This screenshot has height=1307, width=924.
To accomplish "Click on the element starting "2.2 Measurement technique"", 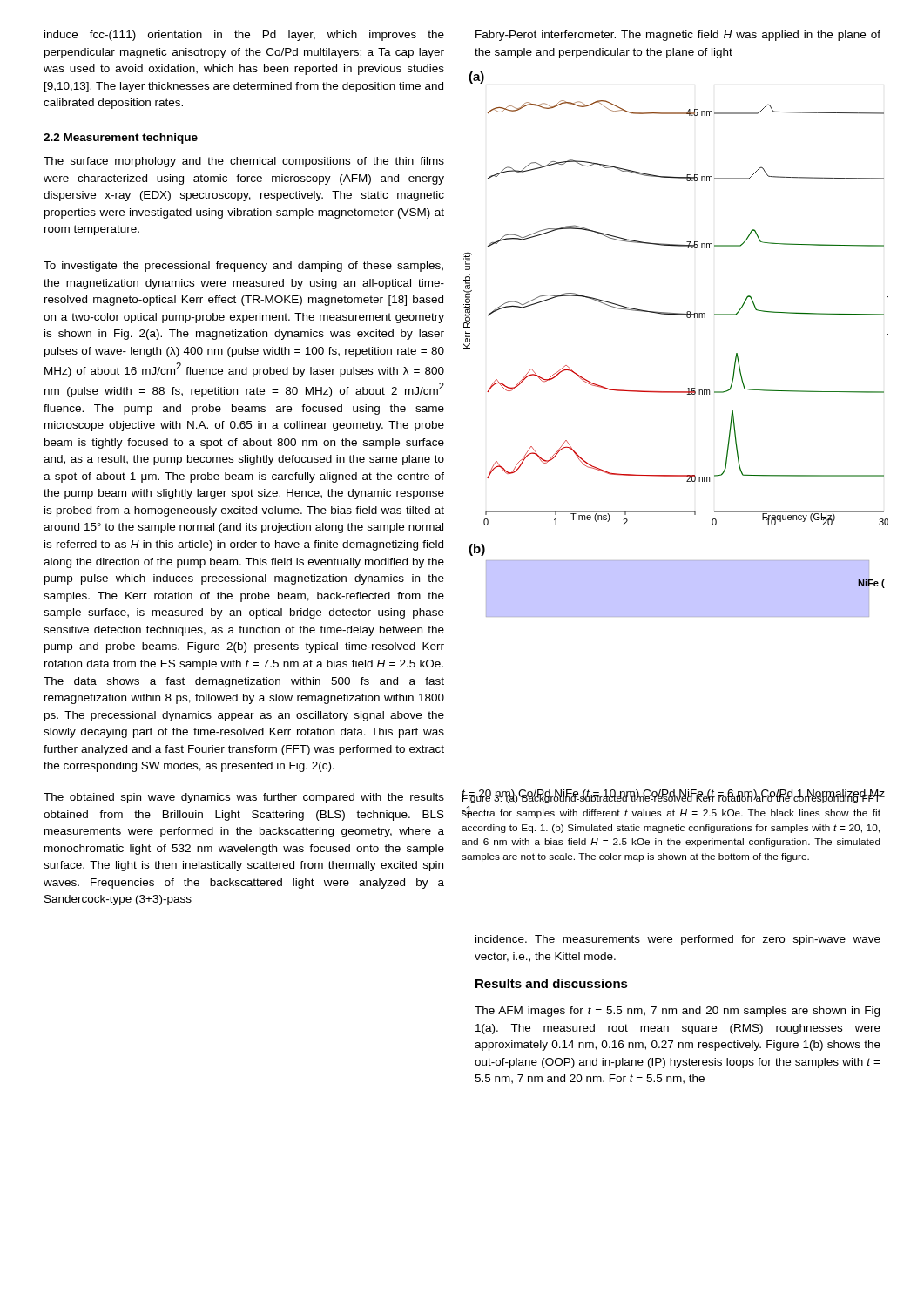I will (x=121, y=137).
